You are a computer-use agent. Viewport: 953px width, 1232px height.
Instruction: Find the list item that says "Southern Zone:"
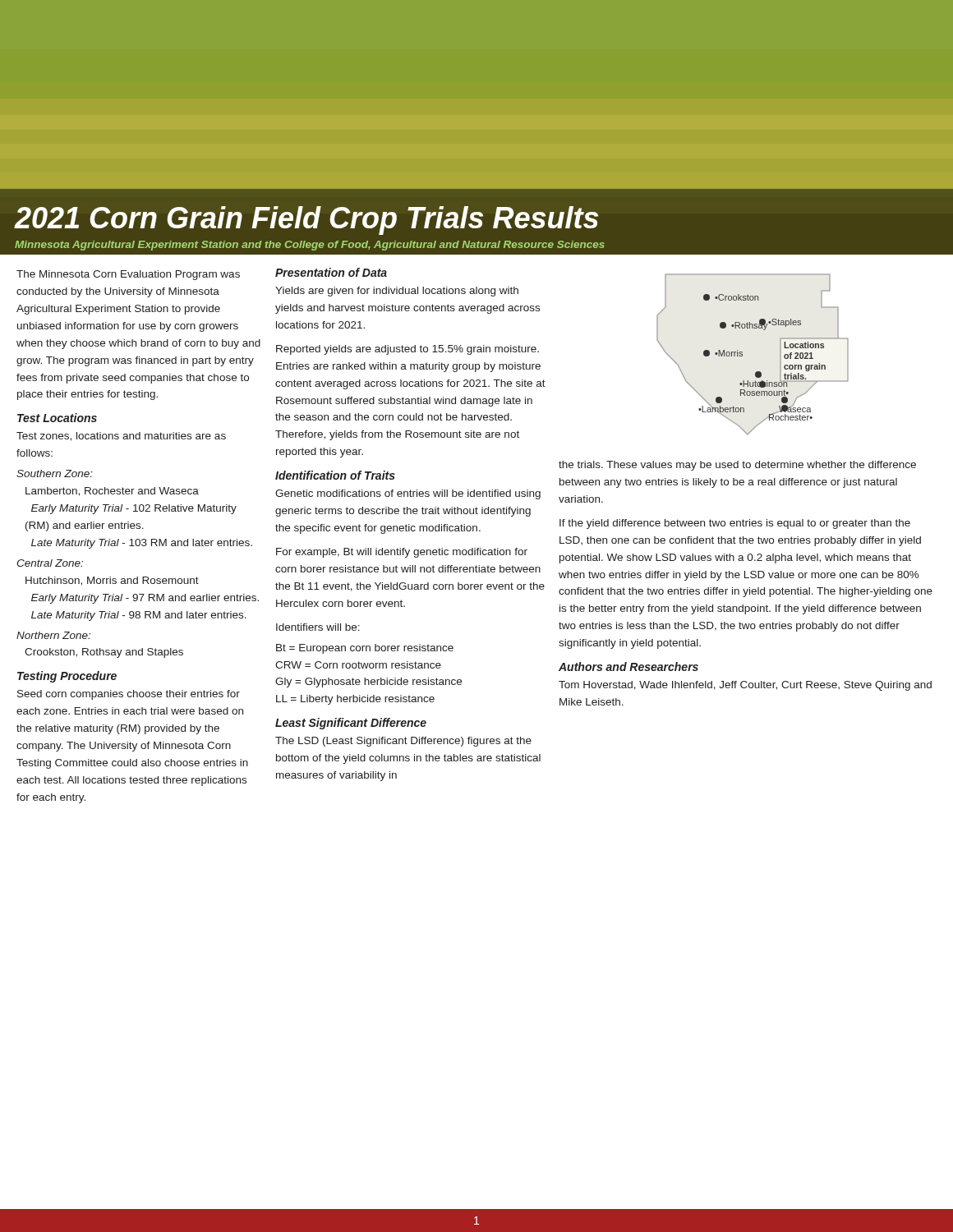tap(55, 474)
